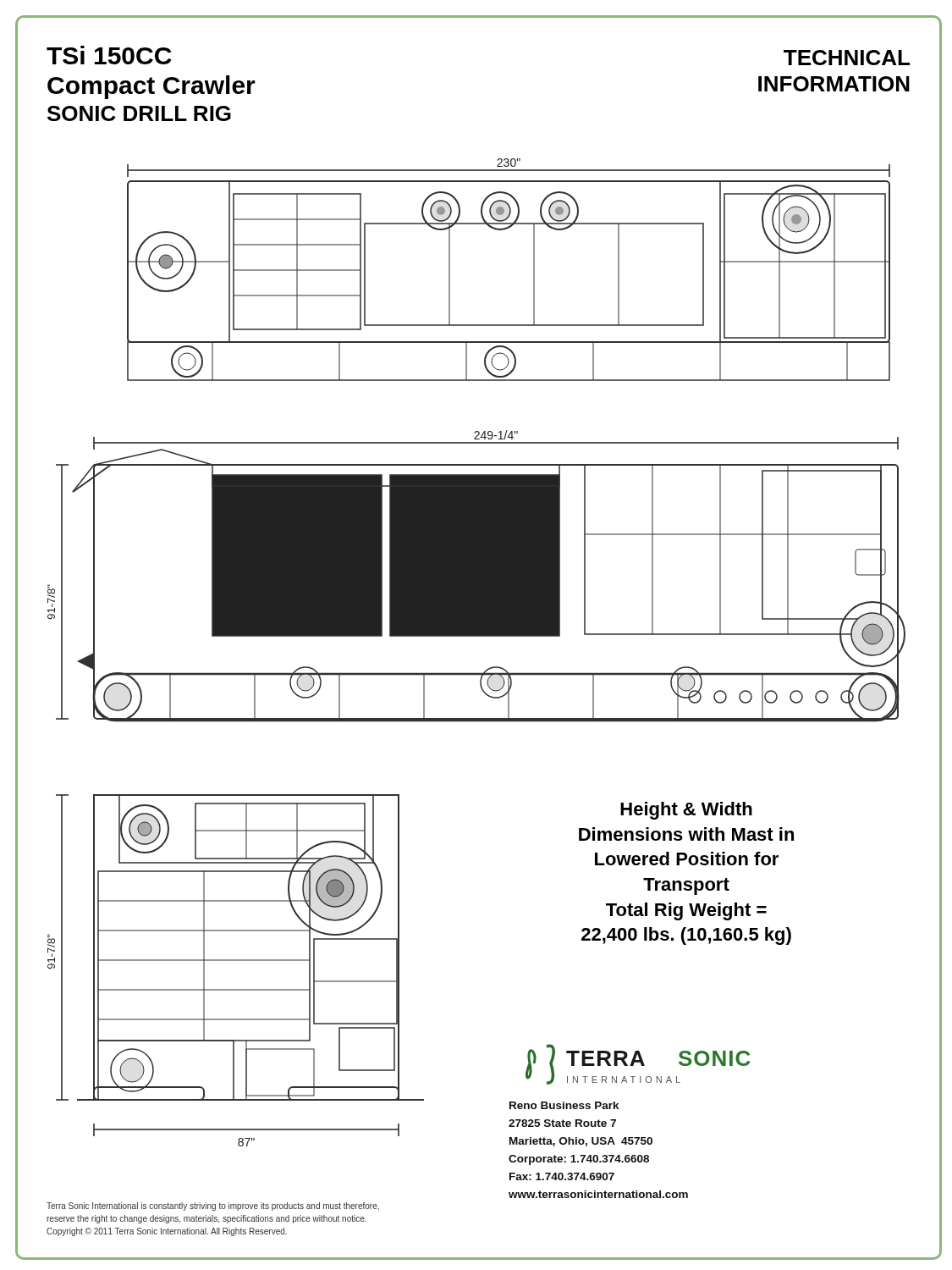Point to the text block starting "Reno Business Park 27825 State"
This screenshot has width=952, height=1270.
(599, 1150)
